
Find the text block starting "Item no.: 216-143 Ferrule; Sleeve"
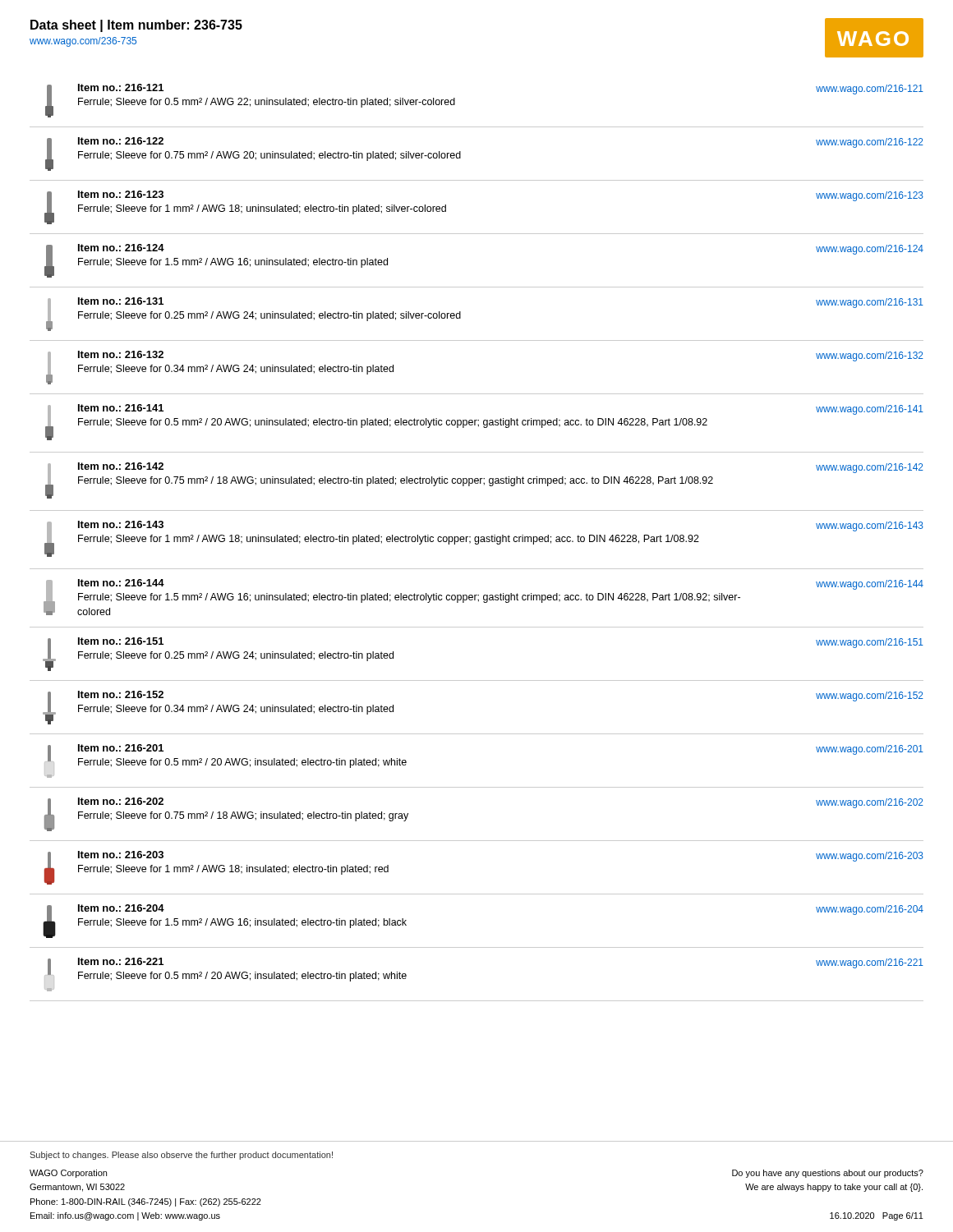[476, 540]
